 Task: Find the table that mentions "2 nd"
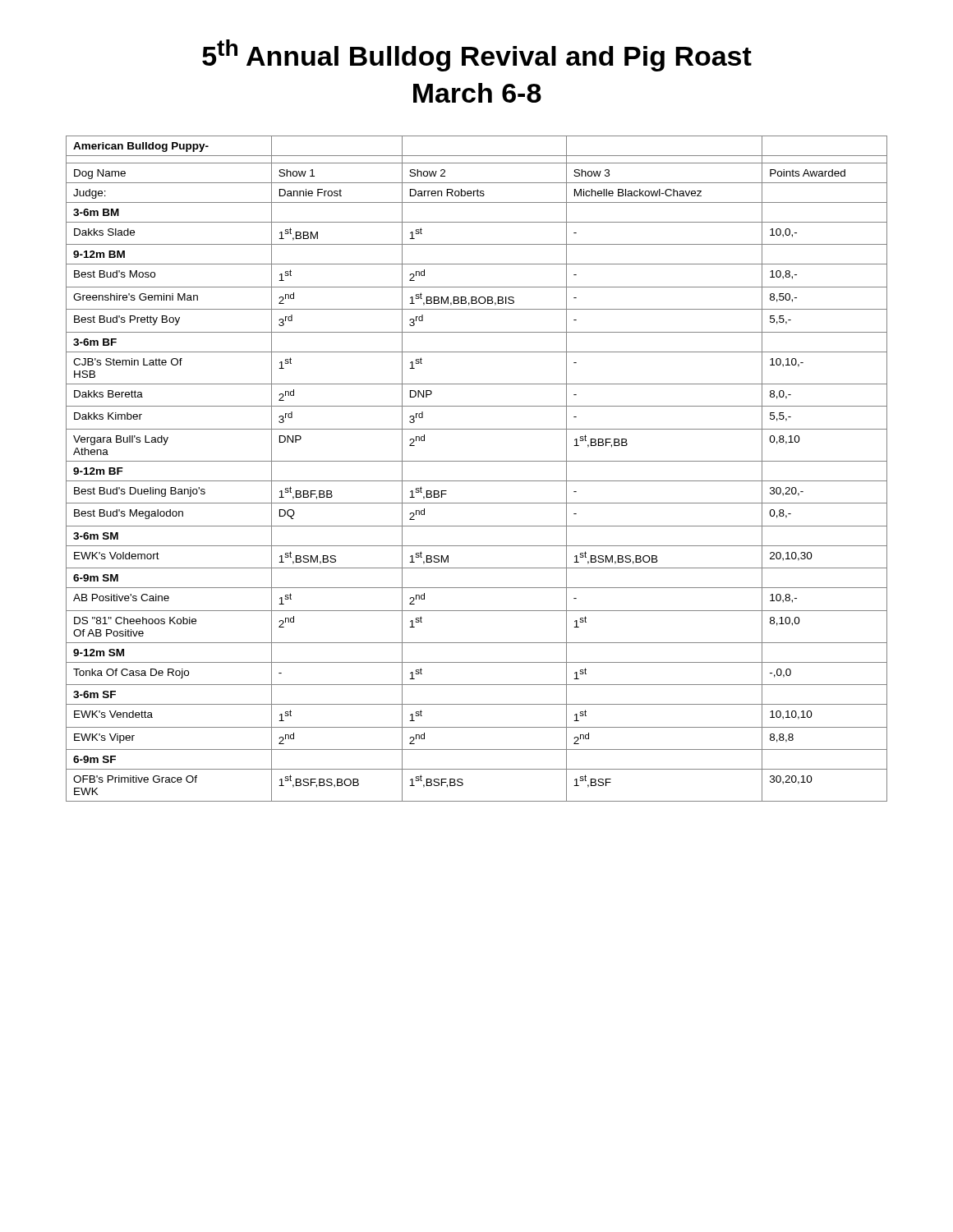pos(476,469)
